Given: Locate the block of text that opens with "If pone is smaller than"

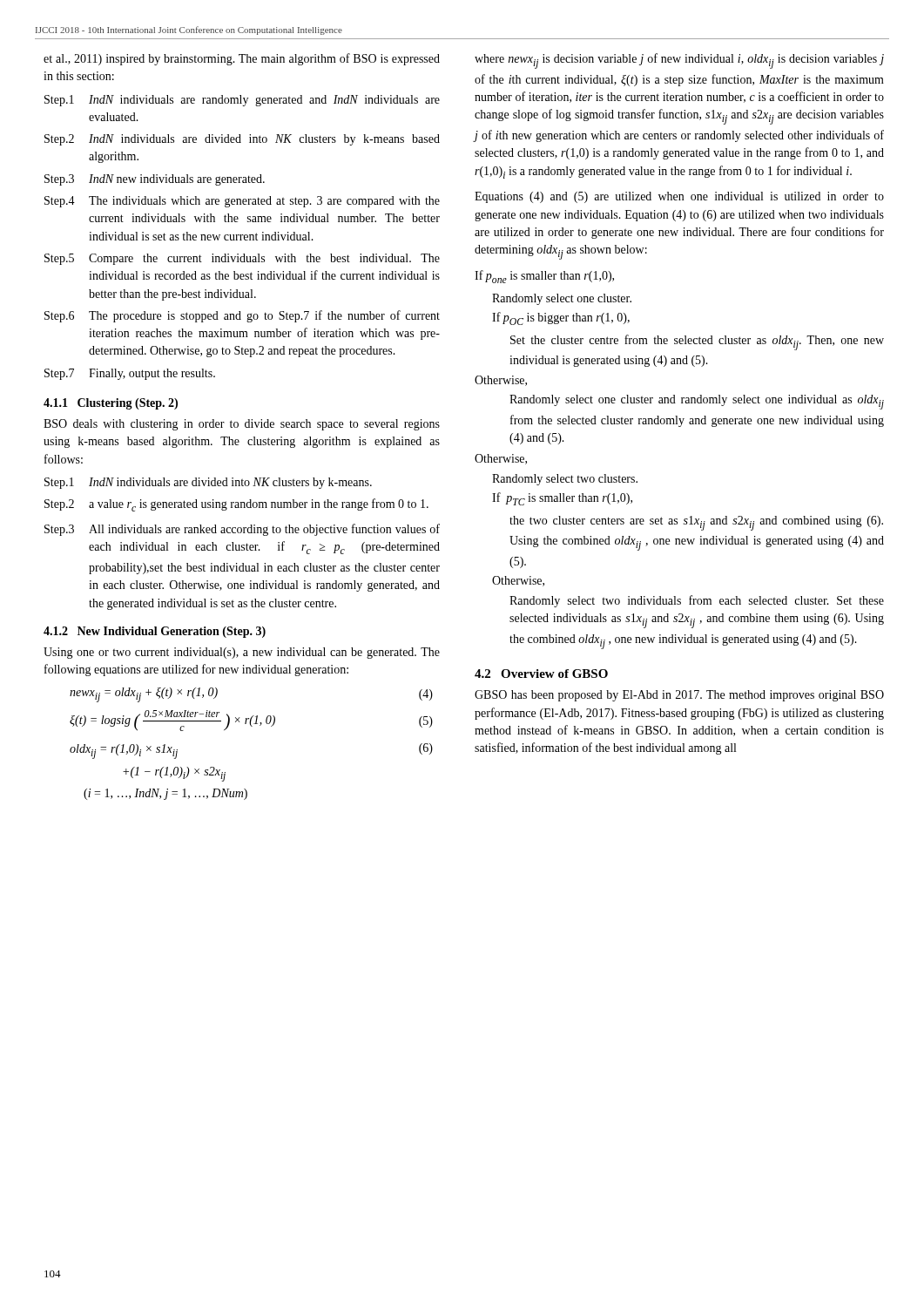Looking at the screenshot, I should (x=544, y=277).
